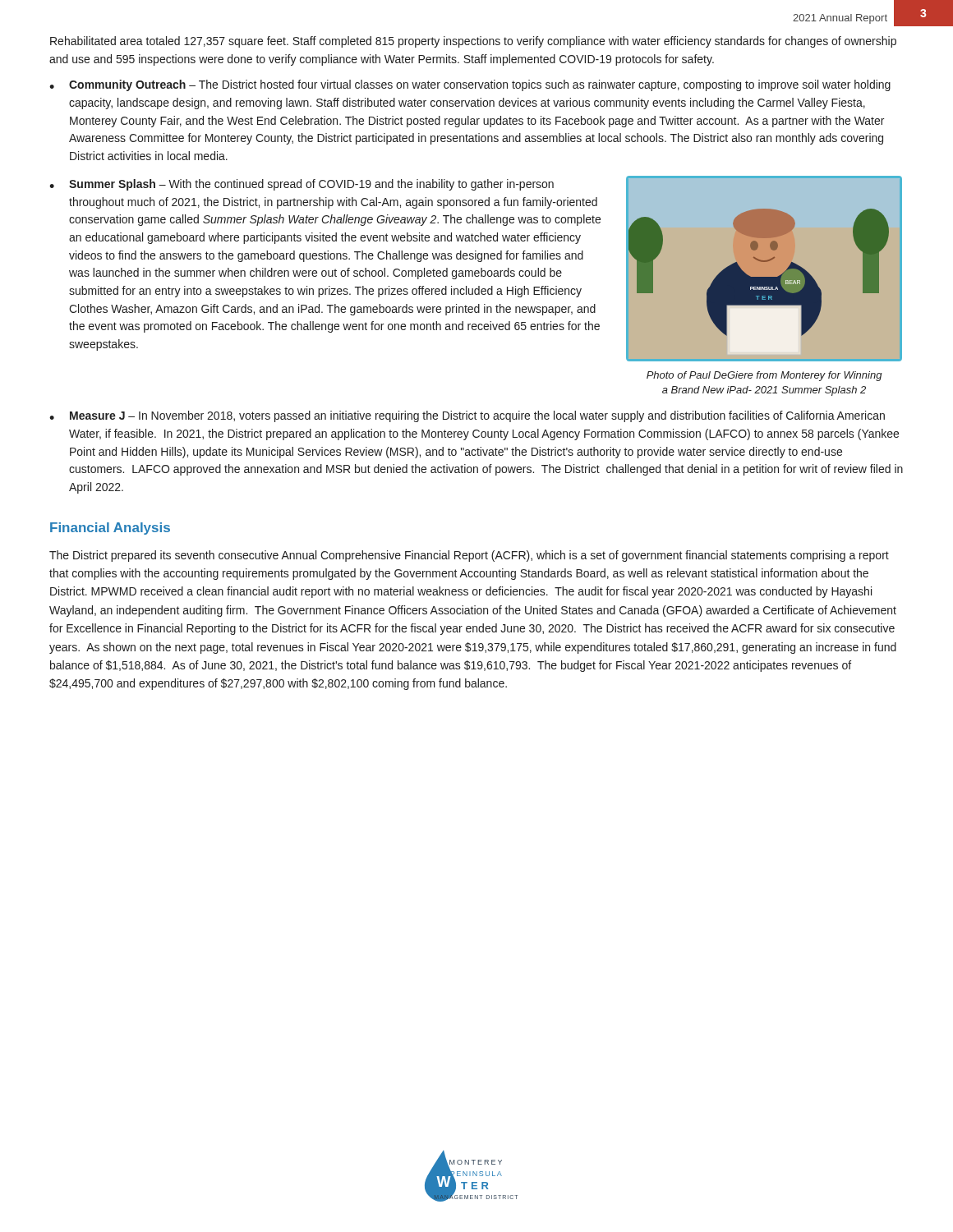Click the caption
Screen dimensions: 1232x953
point(764,382)
